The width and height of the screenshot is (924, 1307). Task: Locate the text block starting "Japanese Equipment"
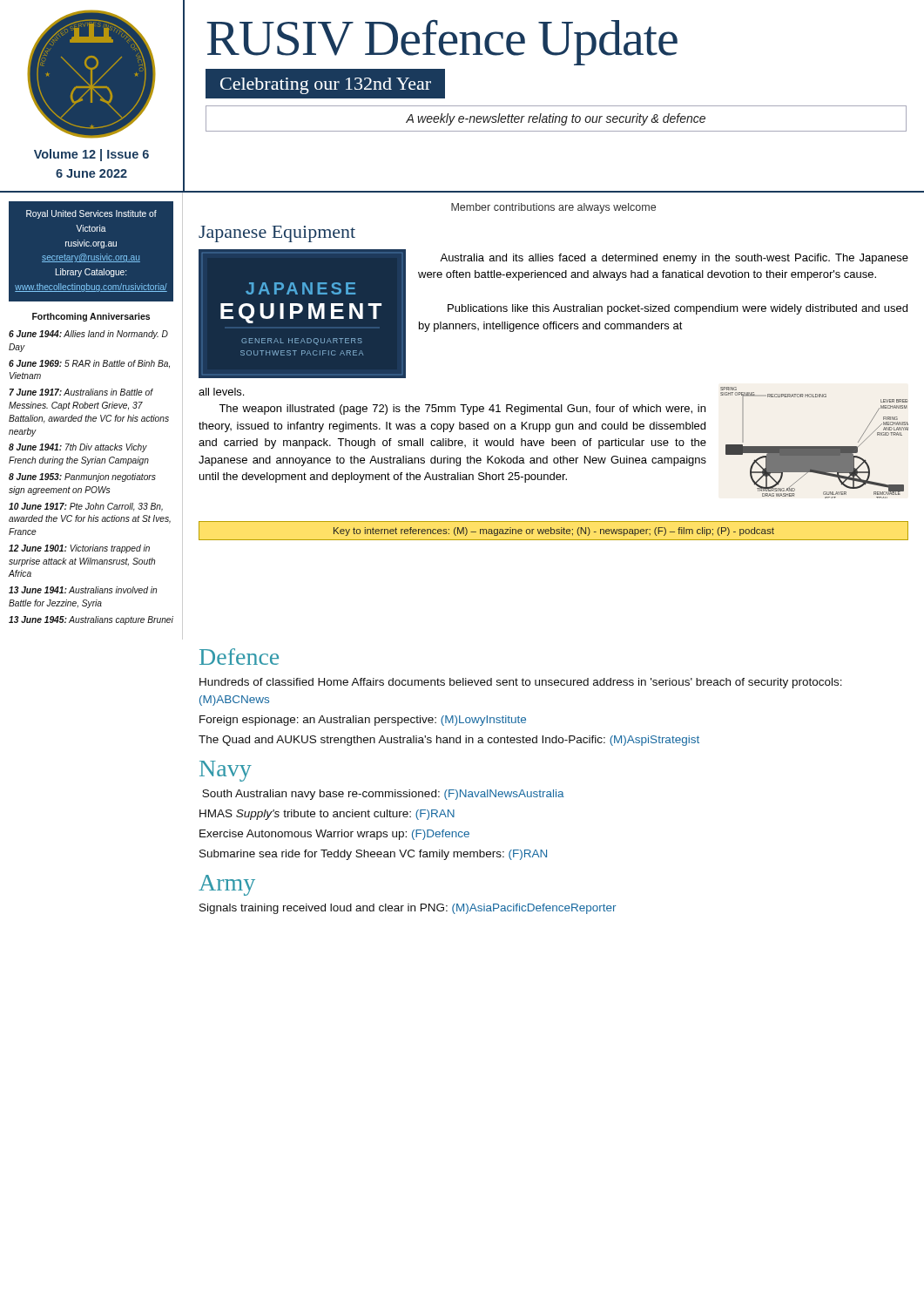[x=277, y=231]
